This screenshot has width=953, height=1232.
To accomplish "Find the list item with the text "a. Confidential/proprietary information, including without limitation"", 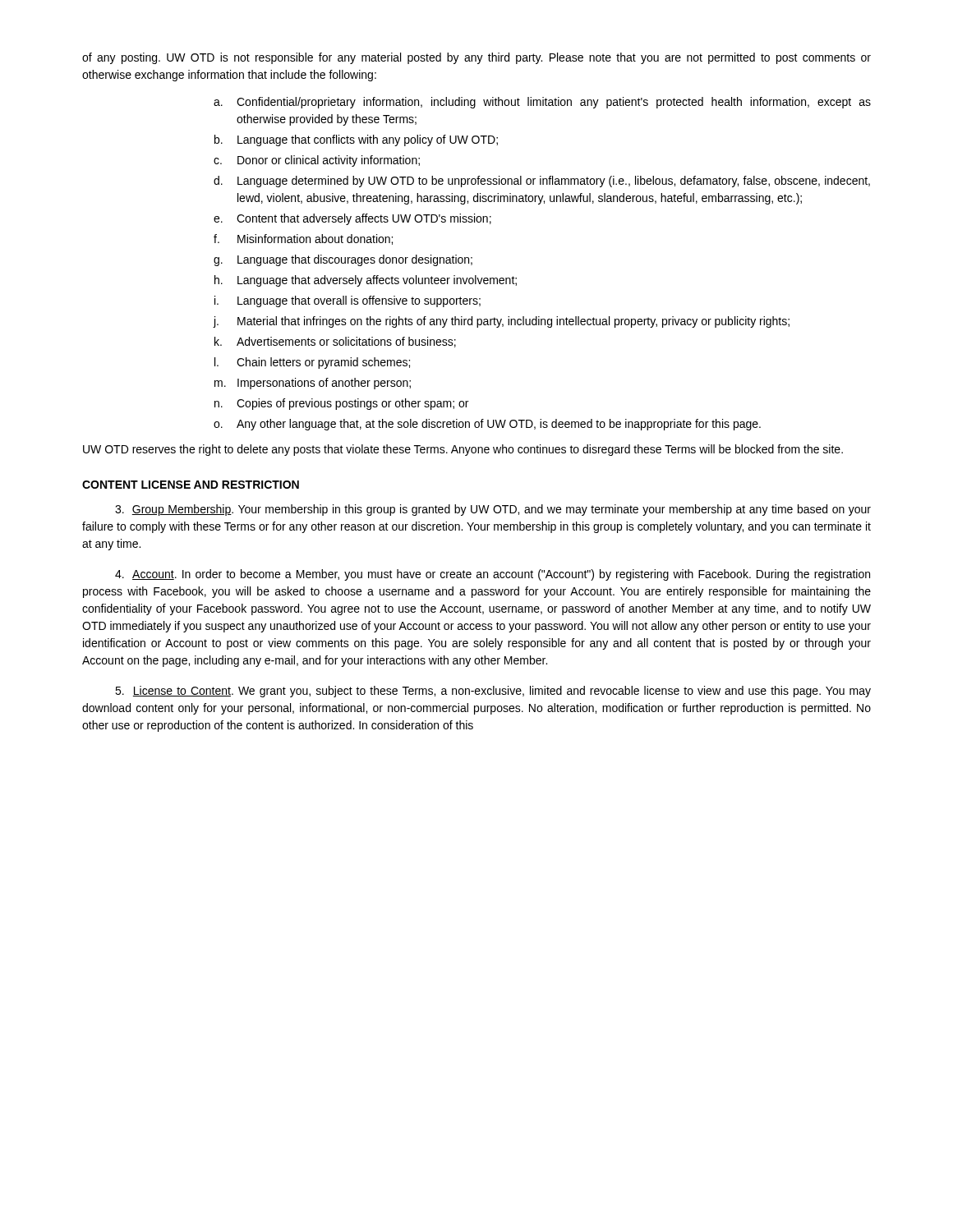I will coord(542,111).
